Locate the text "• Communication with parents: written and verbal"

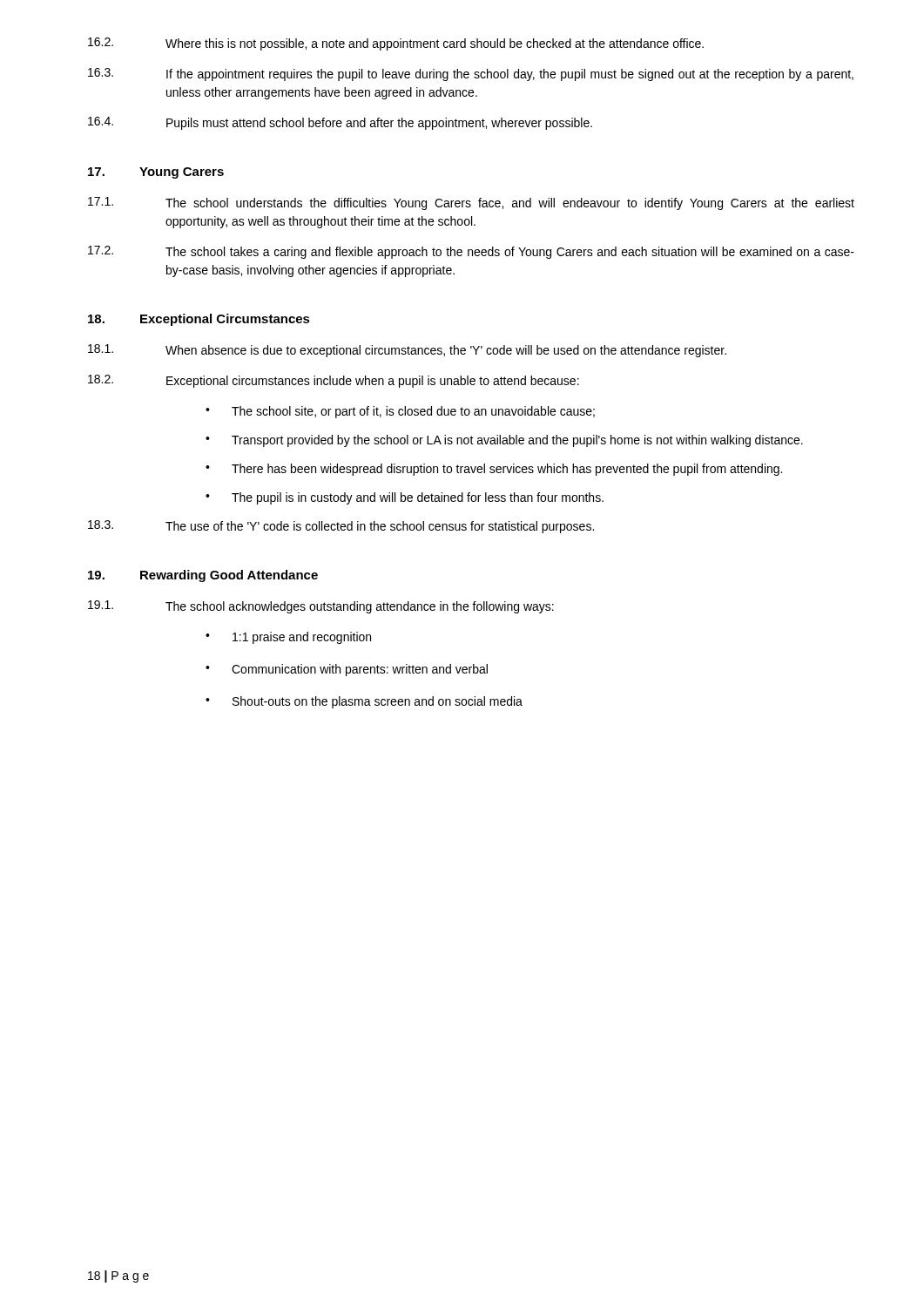pos(347,670)
